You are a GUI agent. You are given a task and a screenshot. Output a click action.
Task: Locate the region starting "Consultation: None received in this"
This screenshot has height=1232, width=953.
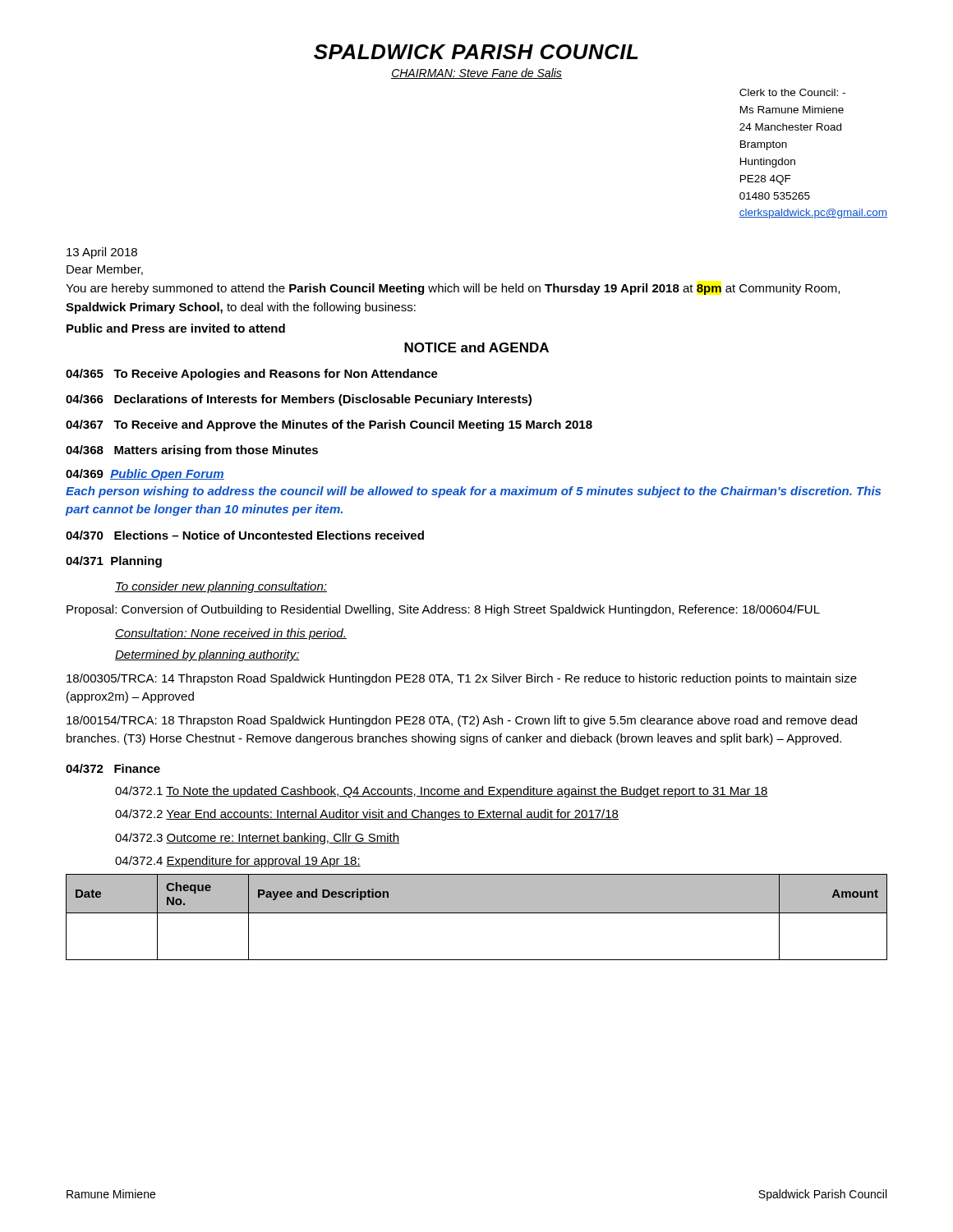click(231, 633)
